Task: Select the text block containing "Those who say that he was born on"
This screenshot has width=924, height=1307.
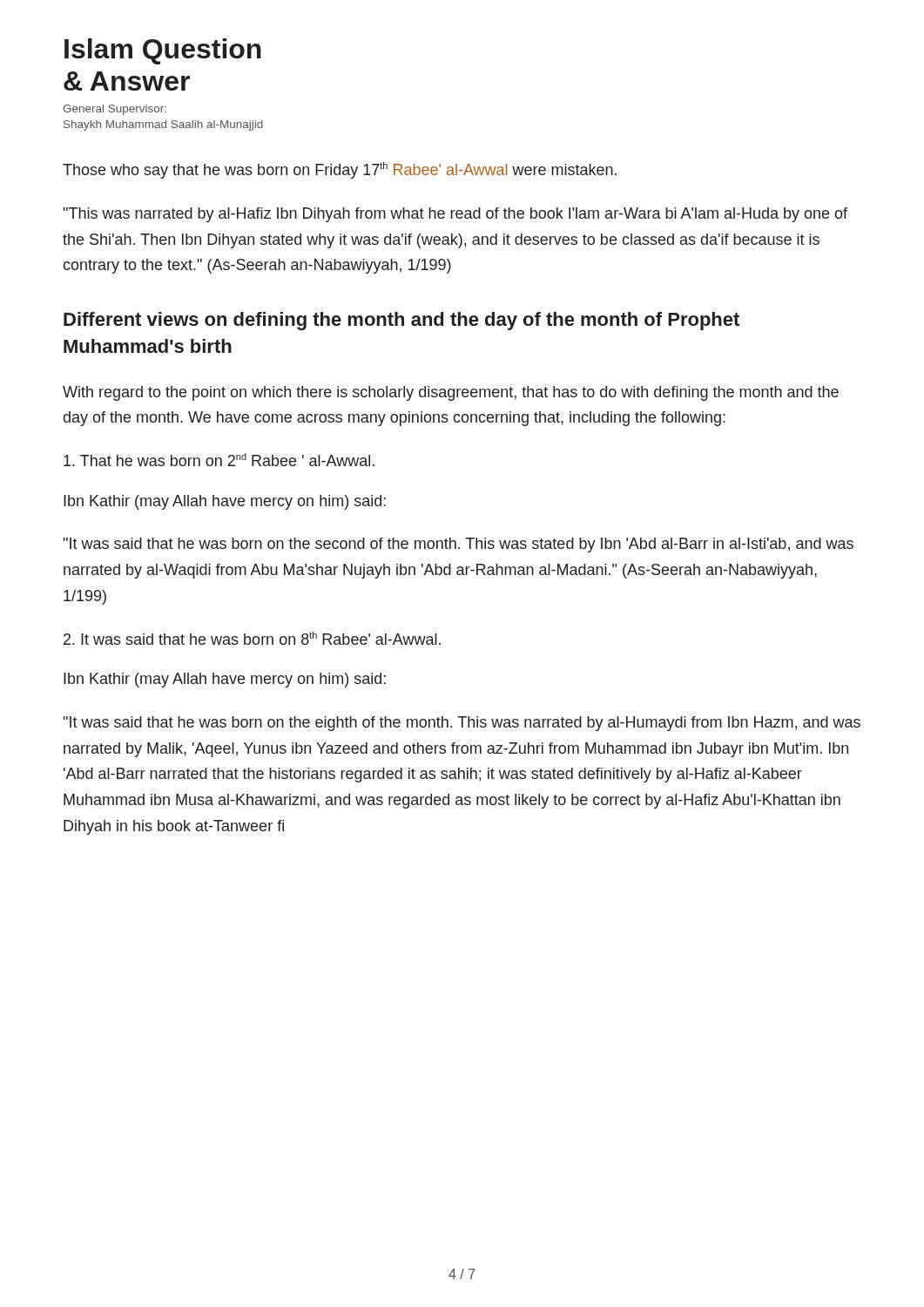Action: point(340,170)
